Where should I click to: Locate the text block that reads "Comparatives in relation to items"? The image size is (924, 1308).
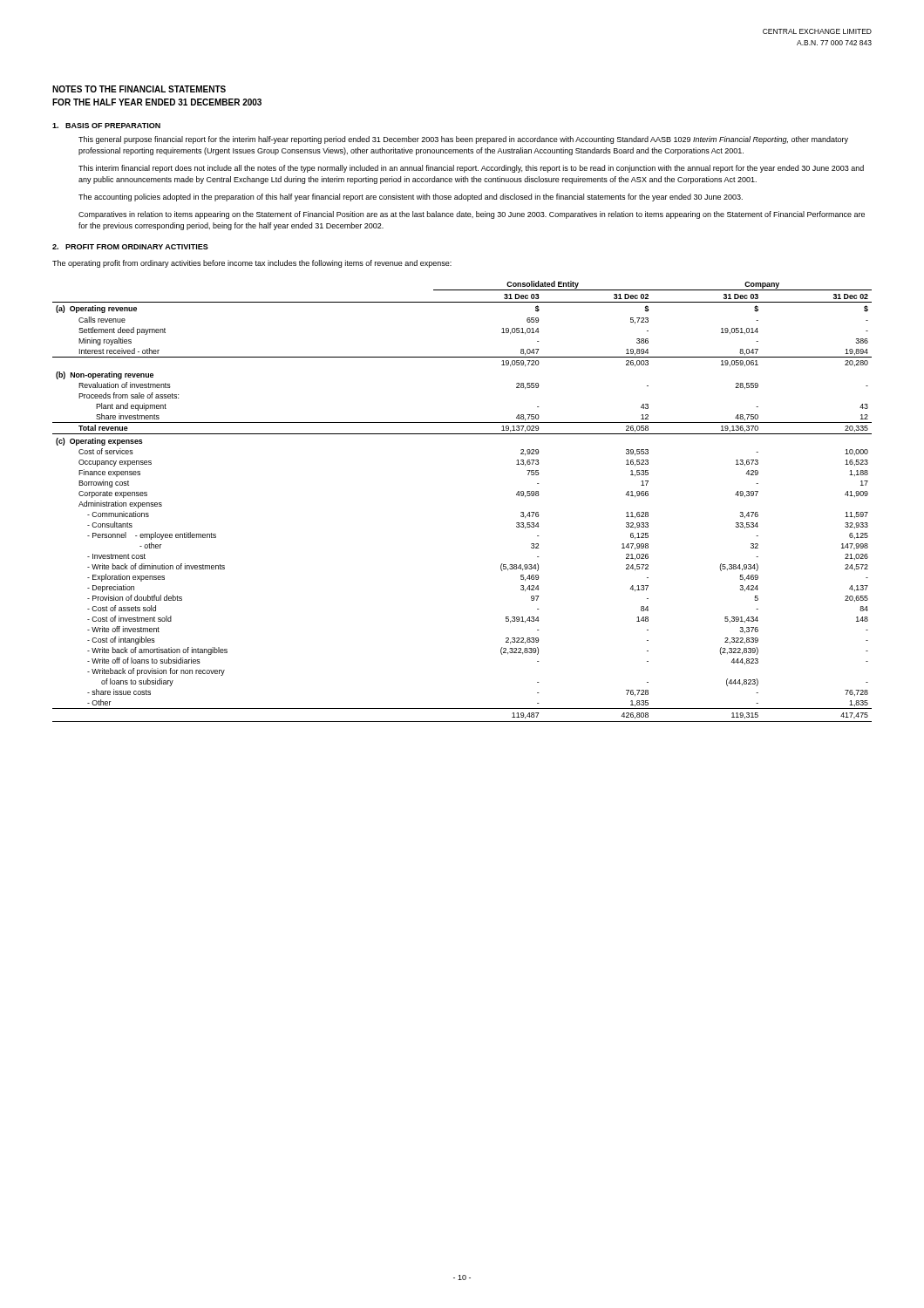(x=472, y=220)
